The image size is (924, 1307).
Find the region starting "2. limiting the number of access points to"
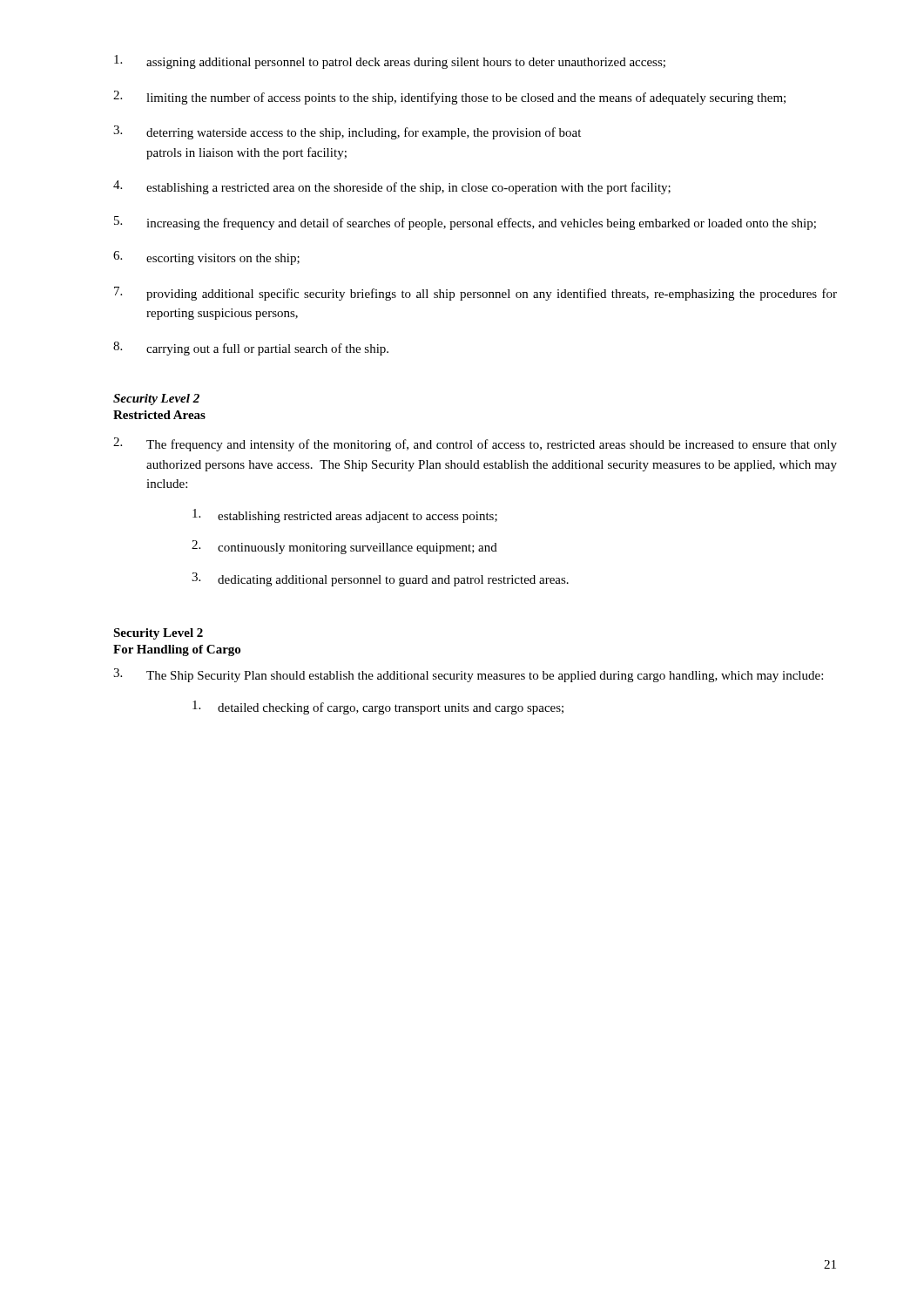[x=475, y=97]
